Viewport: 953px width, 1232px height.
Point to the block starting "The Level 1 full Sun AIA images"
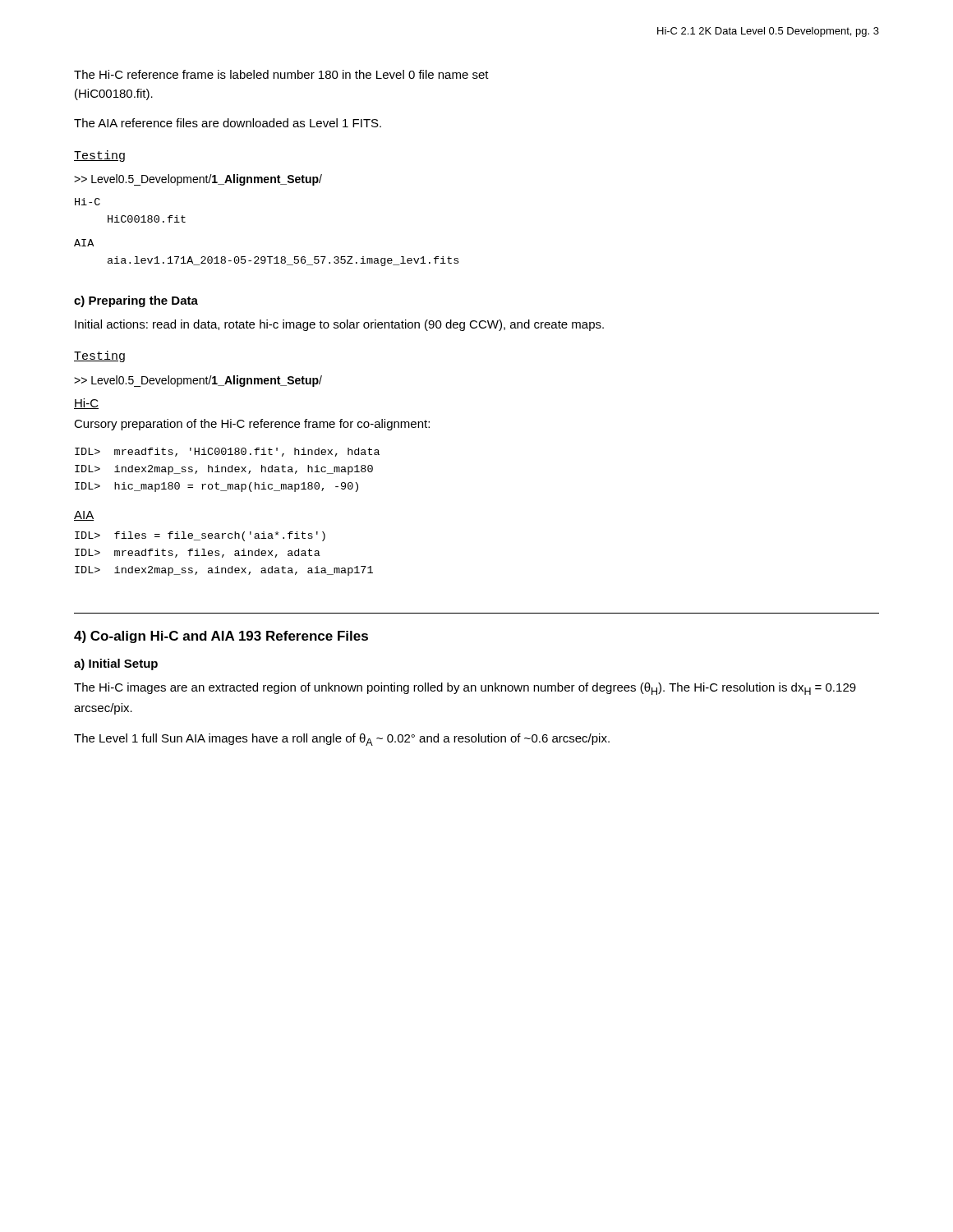point(476,740)
